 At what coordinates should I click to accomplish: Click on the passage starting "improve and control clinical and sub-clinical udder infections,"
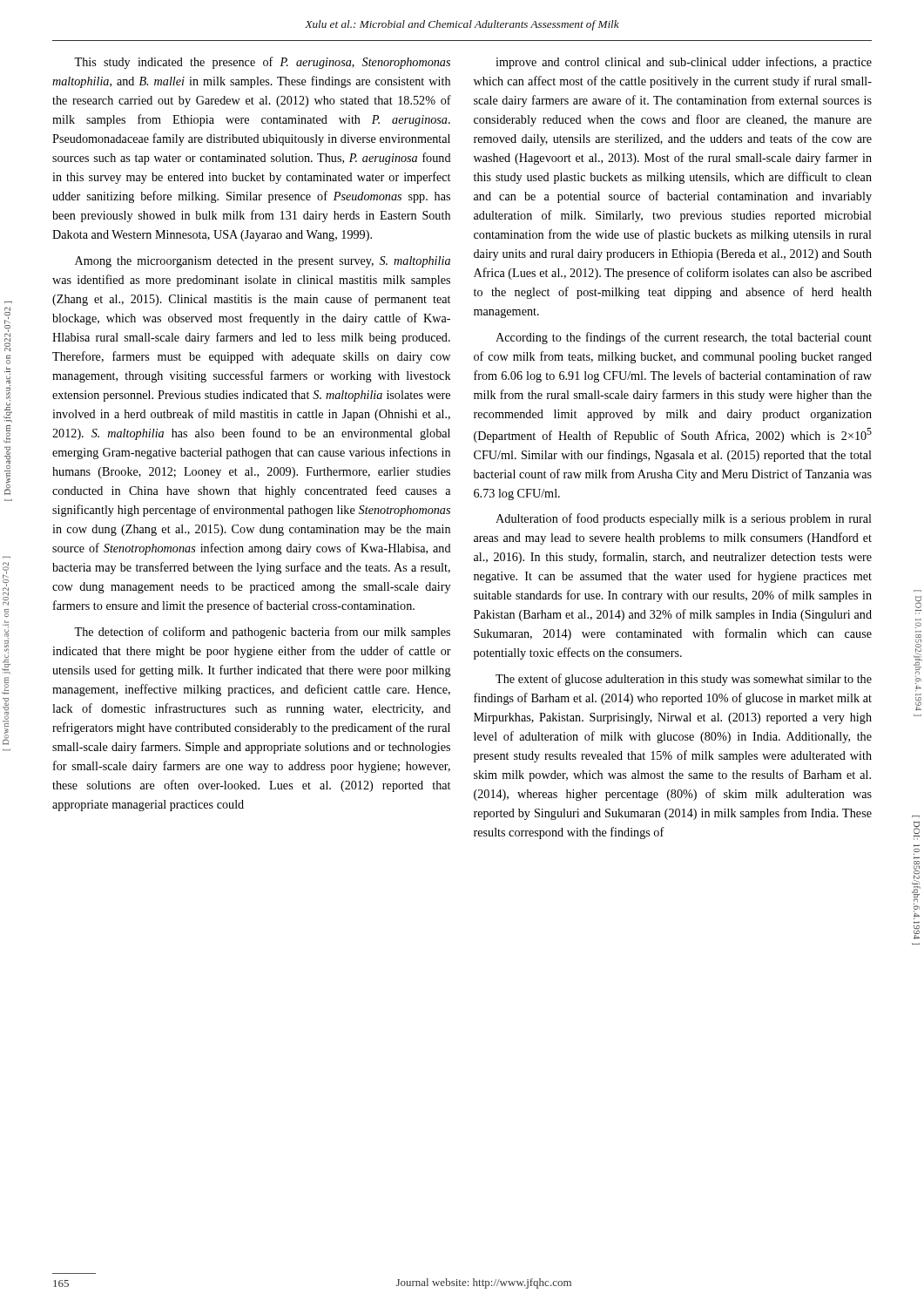coord(673,186)
